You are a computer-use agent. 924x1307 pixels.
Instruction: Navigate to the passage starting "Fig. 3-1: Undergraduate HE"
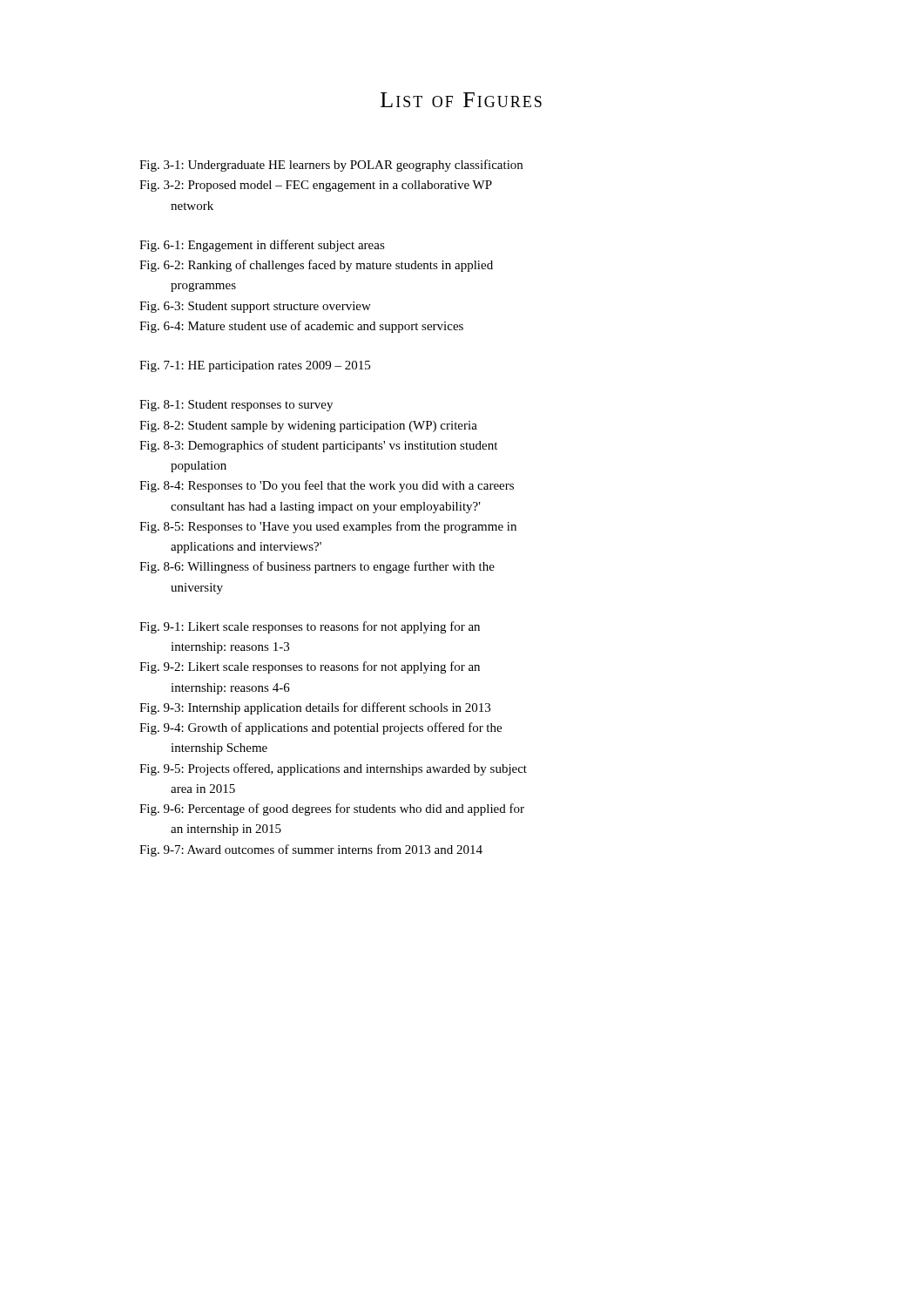331,165
